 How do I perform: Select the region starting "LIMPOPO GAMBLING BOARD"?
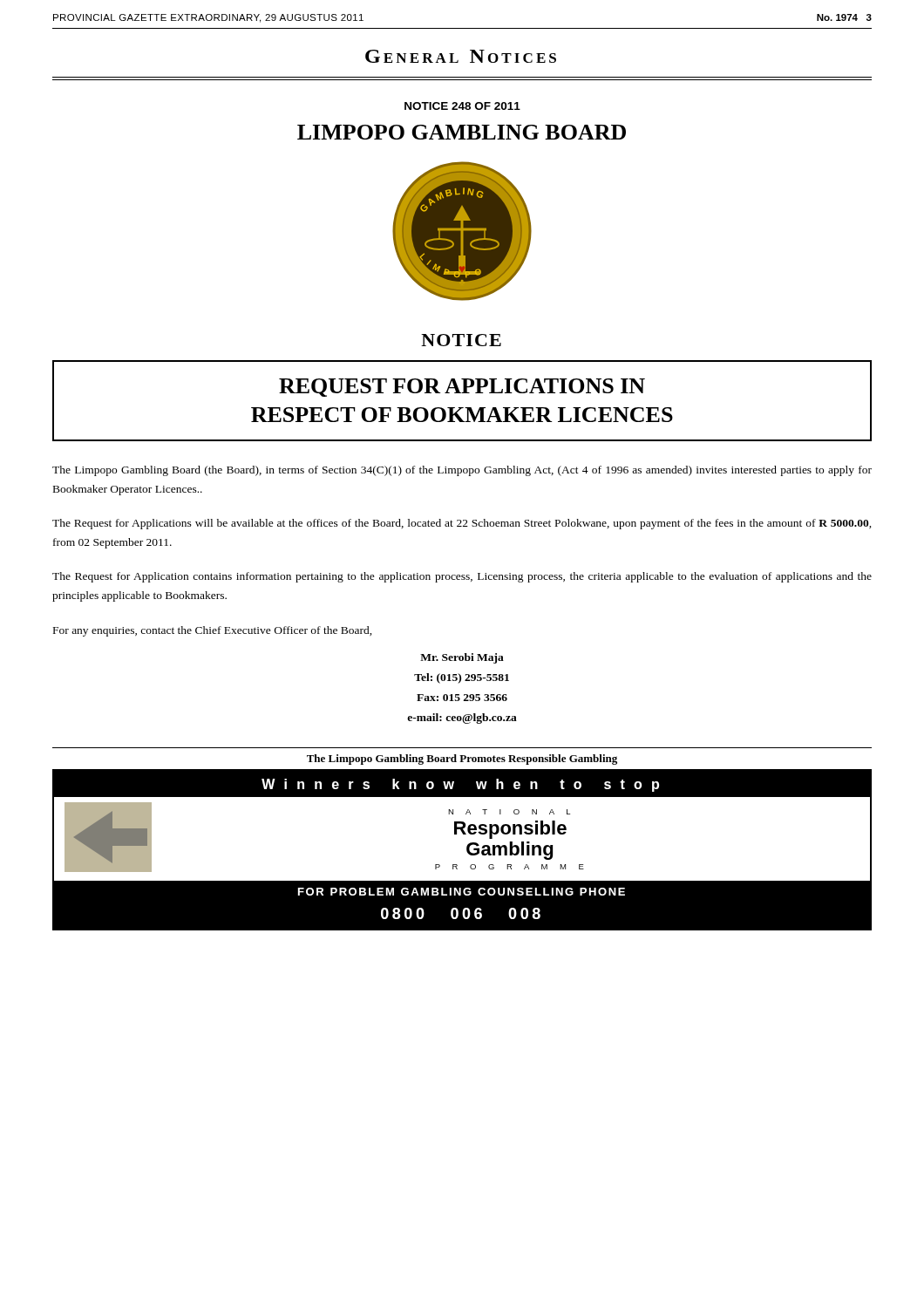462,132
